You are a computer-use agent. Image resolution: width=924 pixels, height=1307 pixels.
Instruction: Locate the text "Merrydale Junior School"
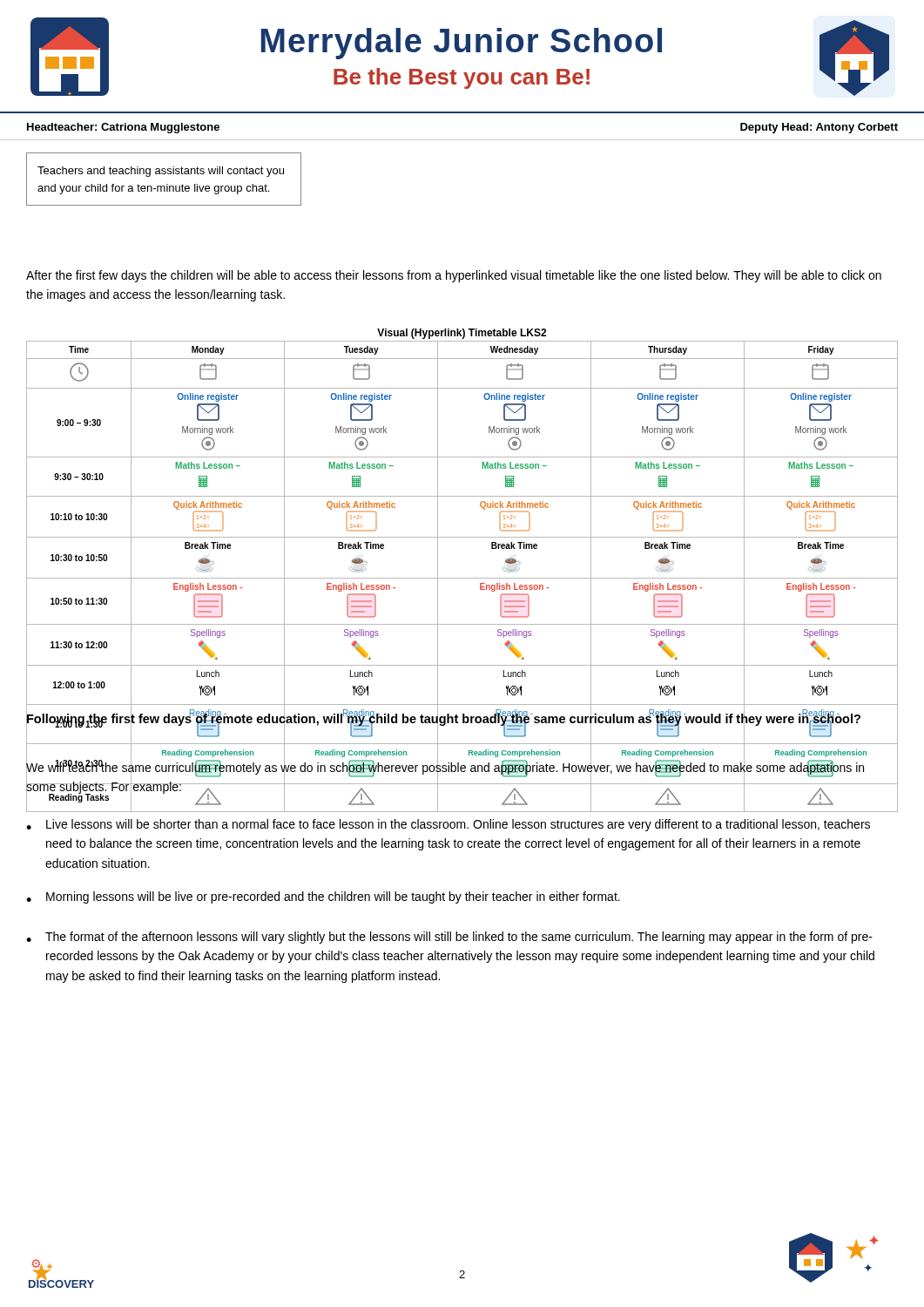tap(462, 41)
